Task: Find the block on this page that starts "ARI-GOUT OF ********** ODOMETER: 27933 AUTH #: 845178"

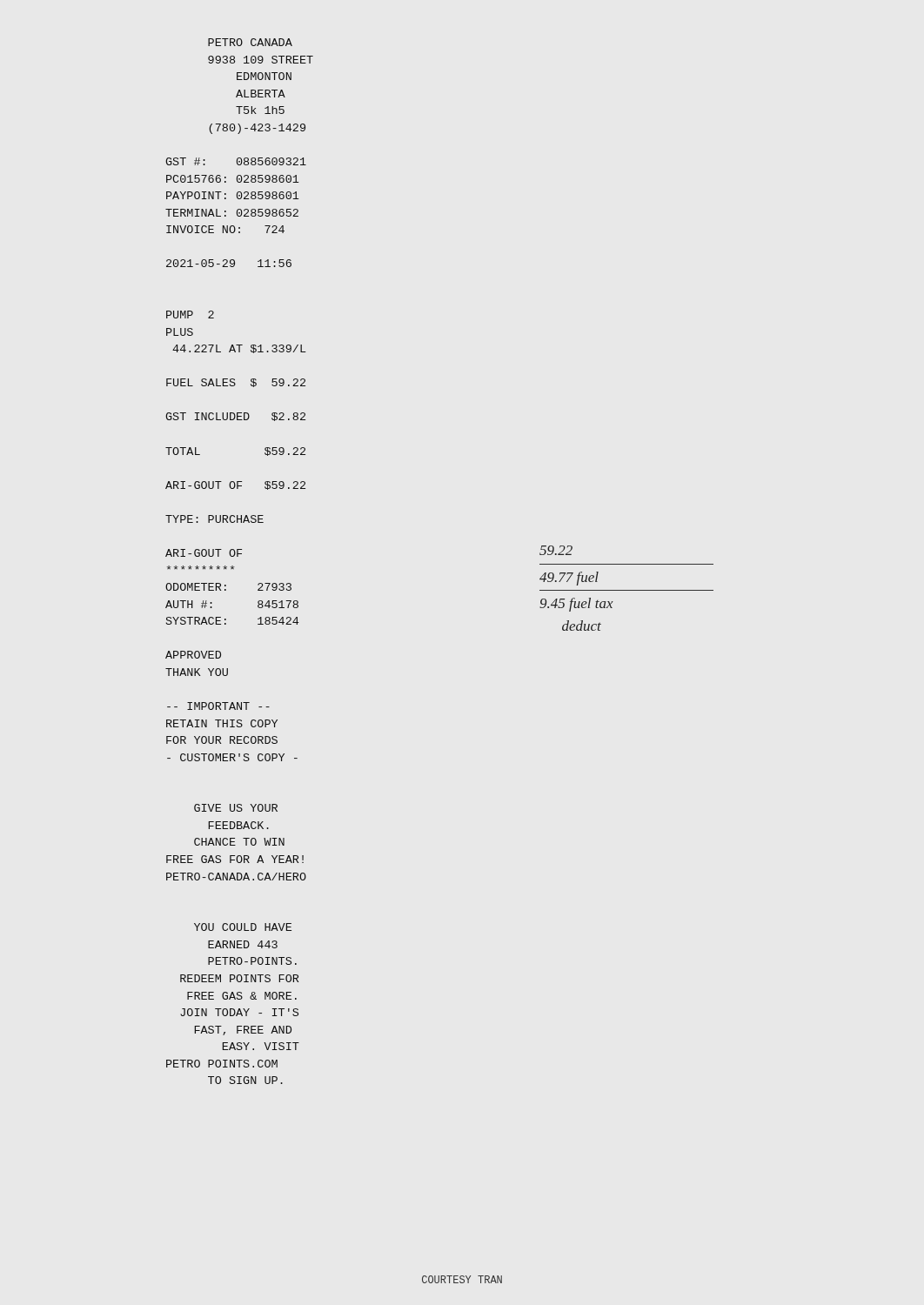Action: (x=232, y=588)
